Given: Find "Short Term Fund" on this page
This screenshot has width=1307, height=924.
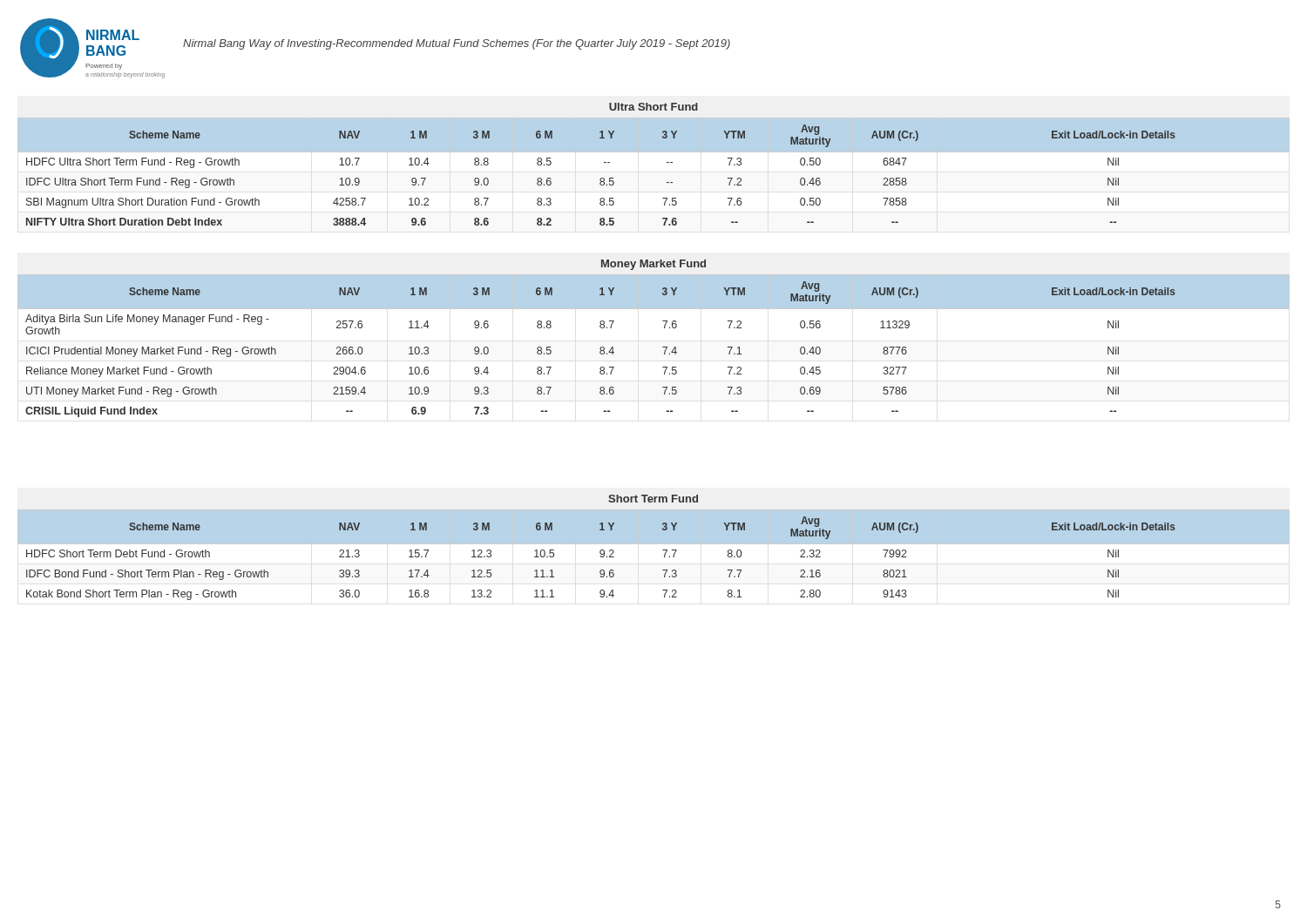Looking at the screenshot, I should click(x=654, y=499).
